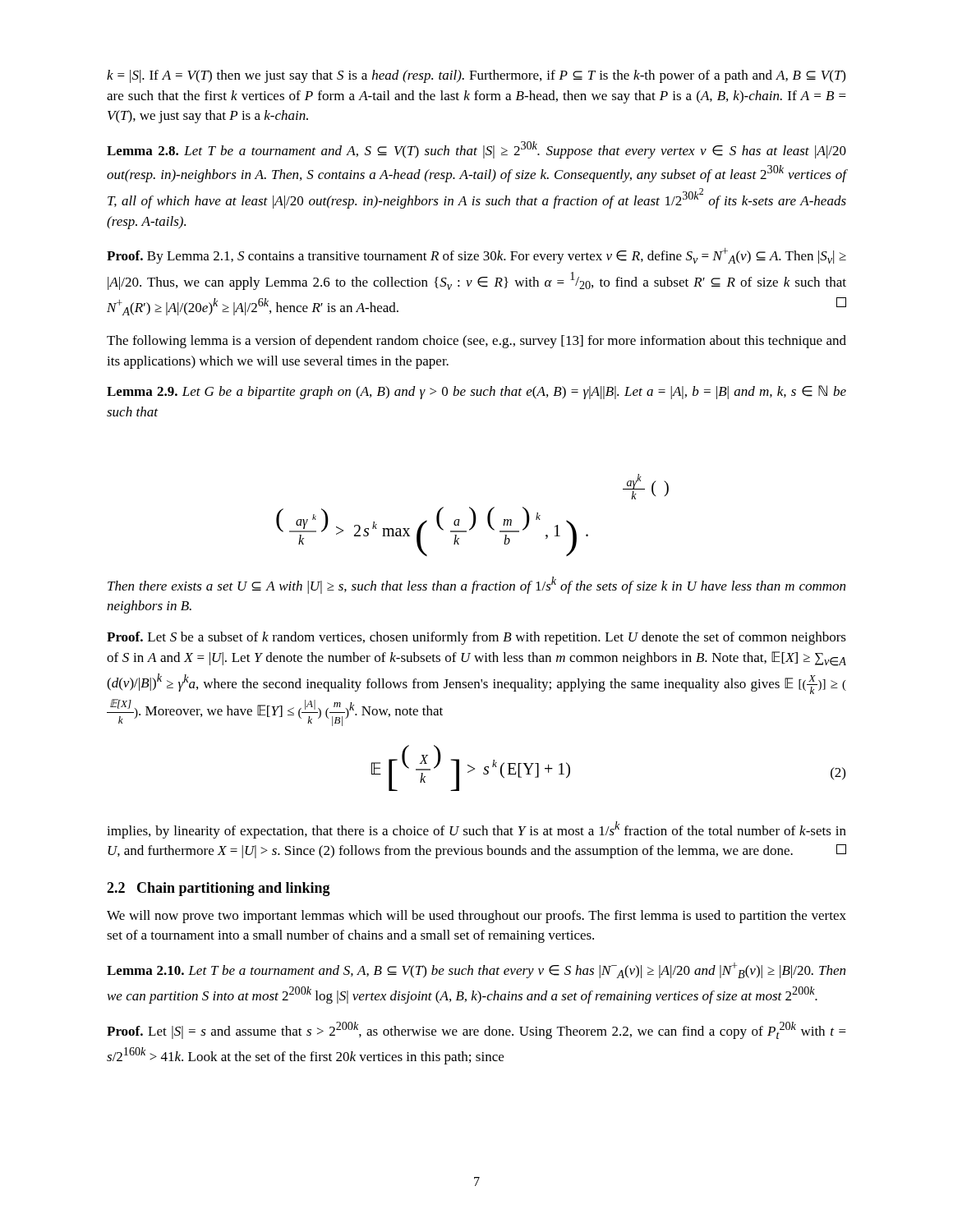Image resolution: width=953 pixels, height=1232 pixels.
Task: Click on the text block starting "Lemma 2.10. Let T"
Action: click(476, 981)
